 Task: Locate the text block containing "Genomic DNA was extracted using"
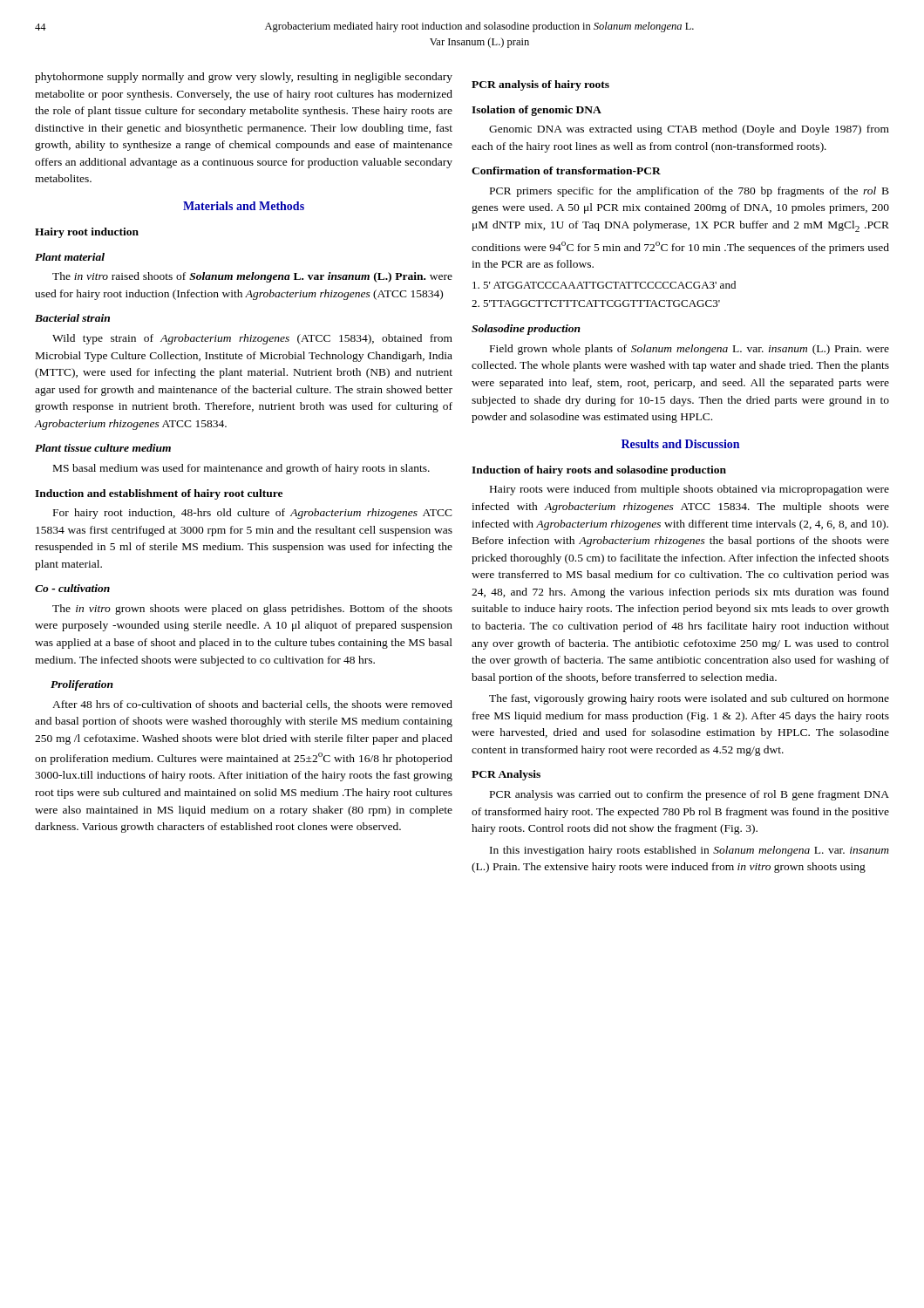click(680, 138)
